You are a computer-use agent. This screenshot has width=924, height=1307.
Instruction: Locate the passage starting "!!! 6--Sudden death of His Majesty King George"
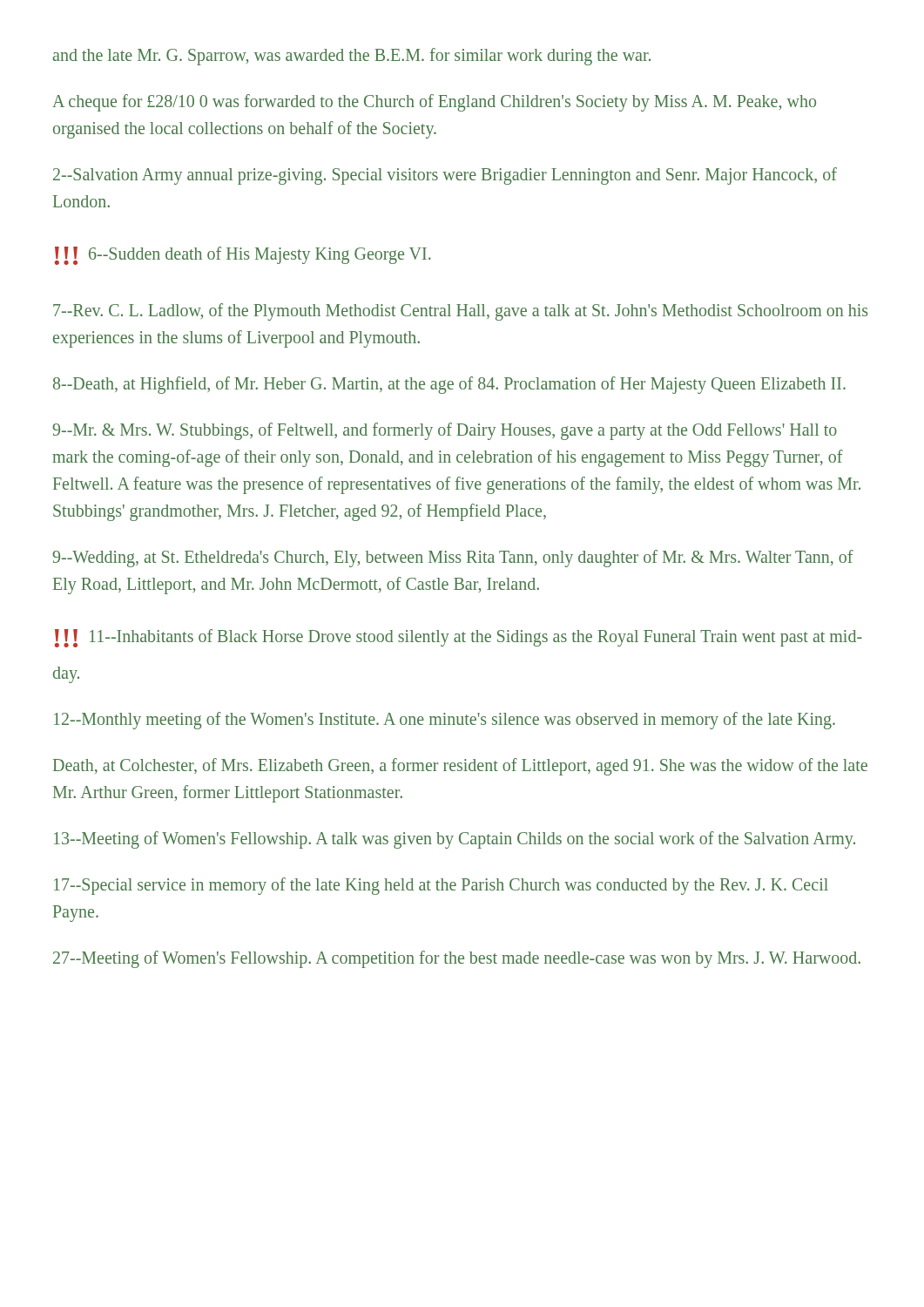click(242, 255)
